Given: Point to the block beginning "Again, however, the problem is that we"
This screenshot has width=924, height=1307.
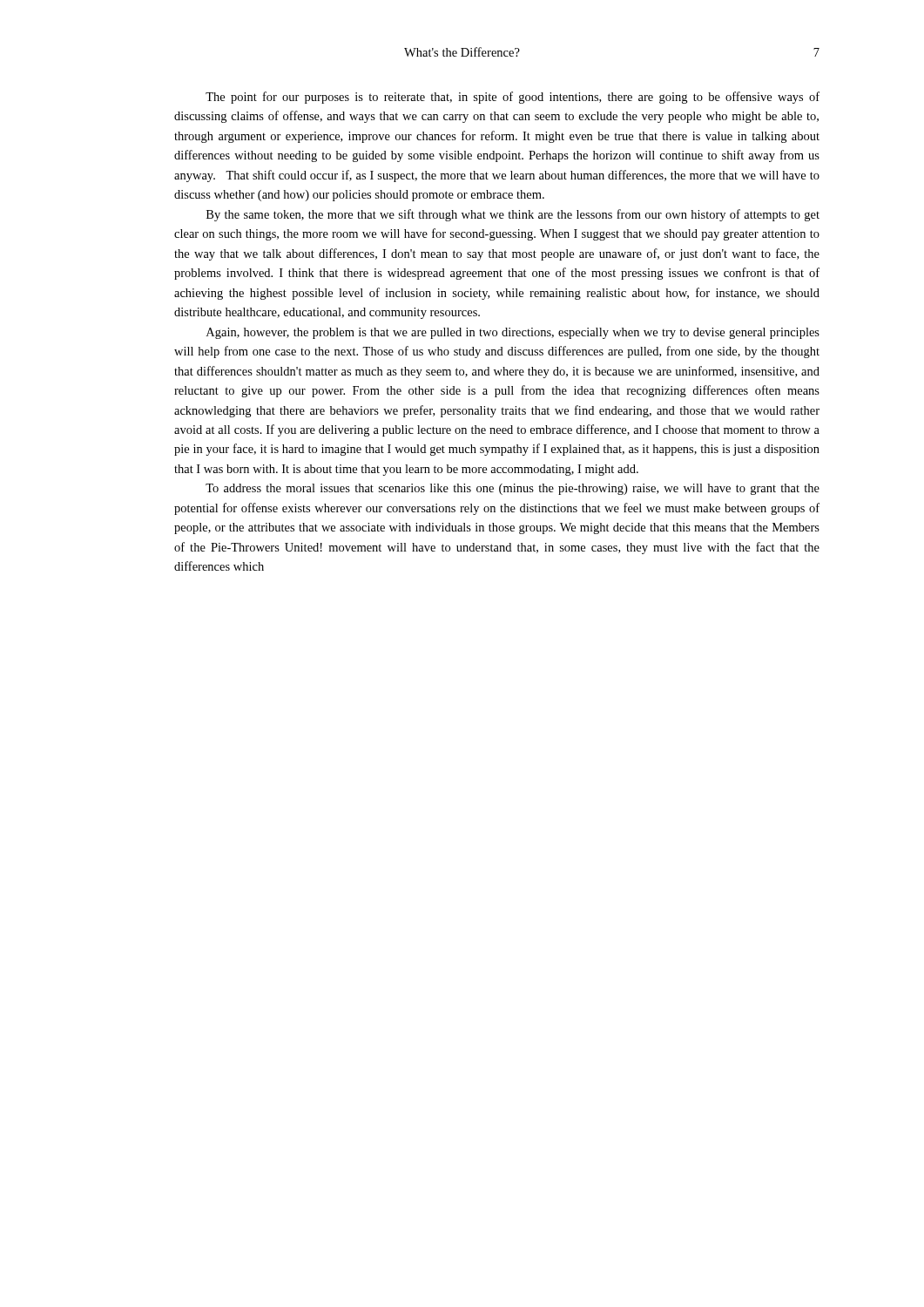Looking at the screenshot, I should coord(497,400).
